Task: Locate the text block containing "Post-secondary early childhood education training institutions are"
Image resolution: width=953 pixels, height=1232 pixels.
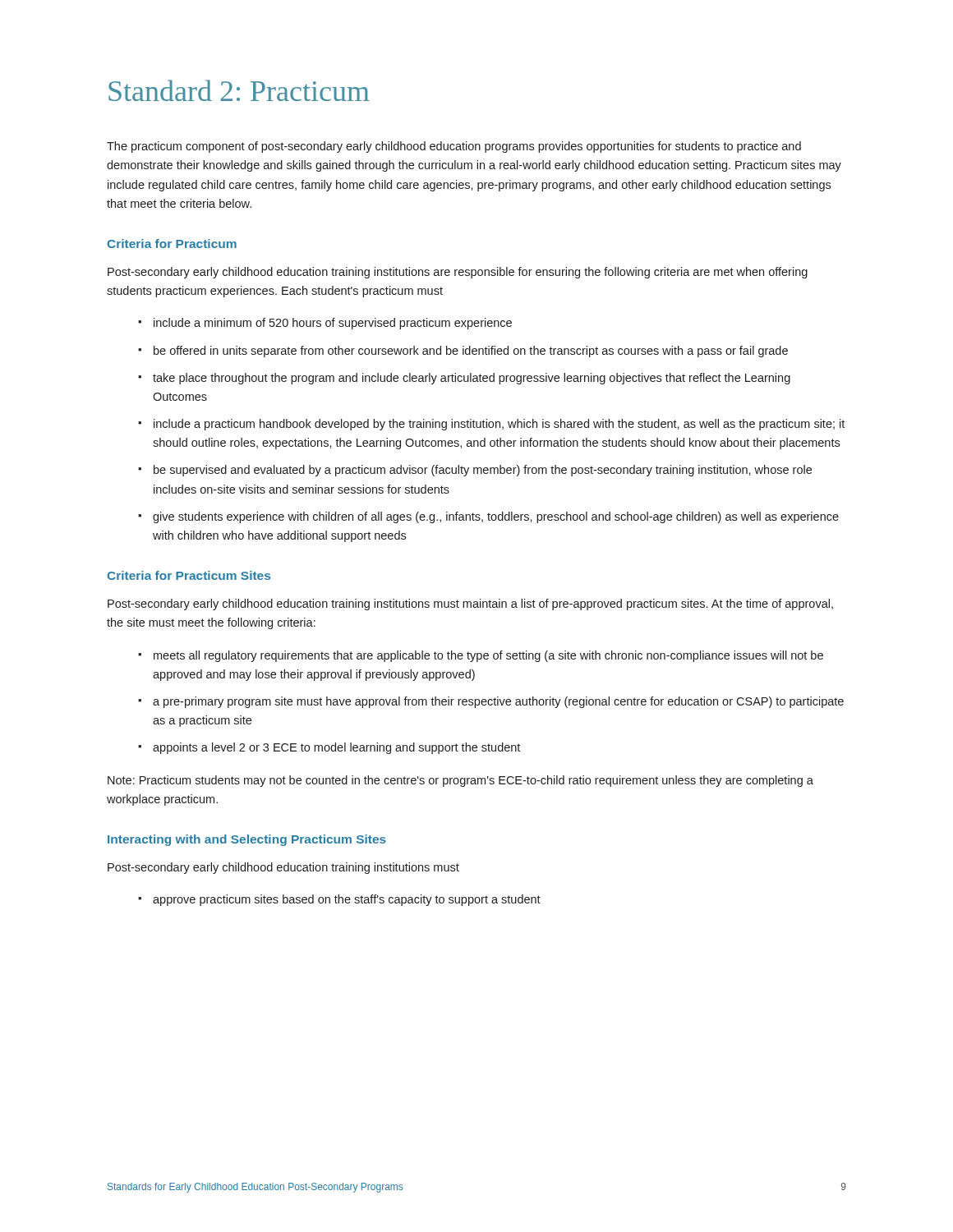Action: 457,281
